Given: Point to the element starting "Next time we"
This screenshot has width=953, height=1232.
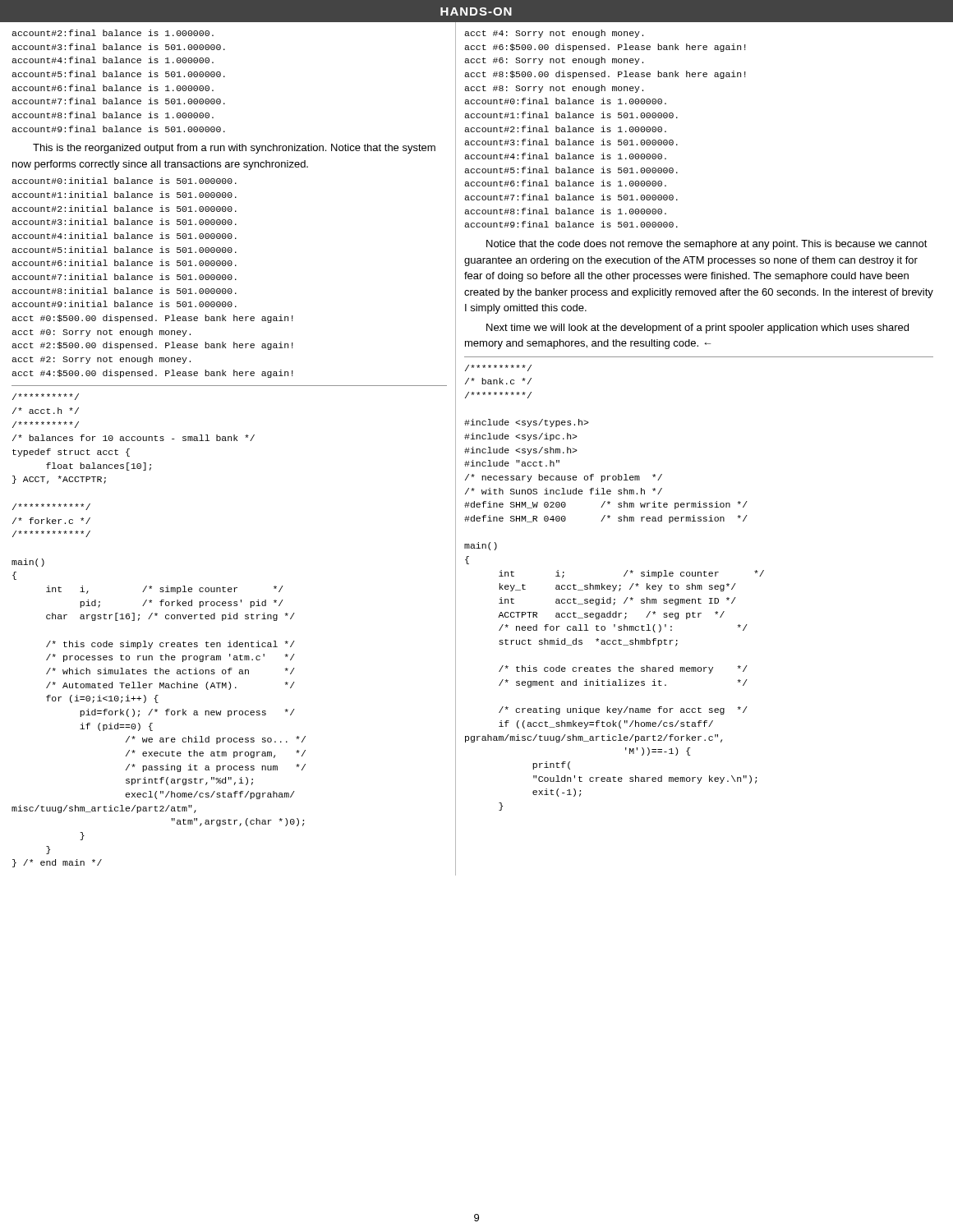Looking at the screenshot, I should (x=699, y=335).
